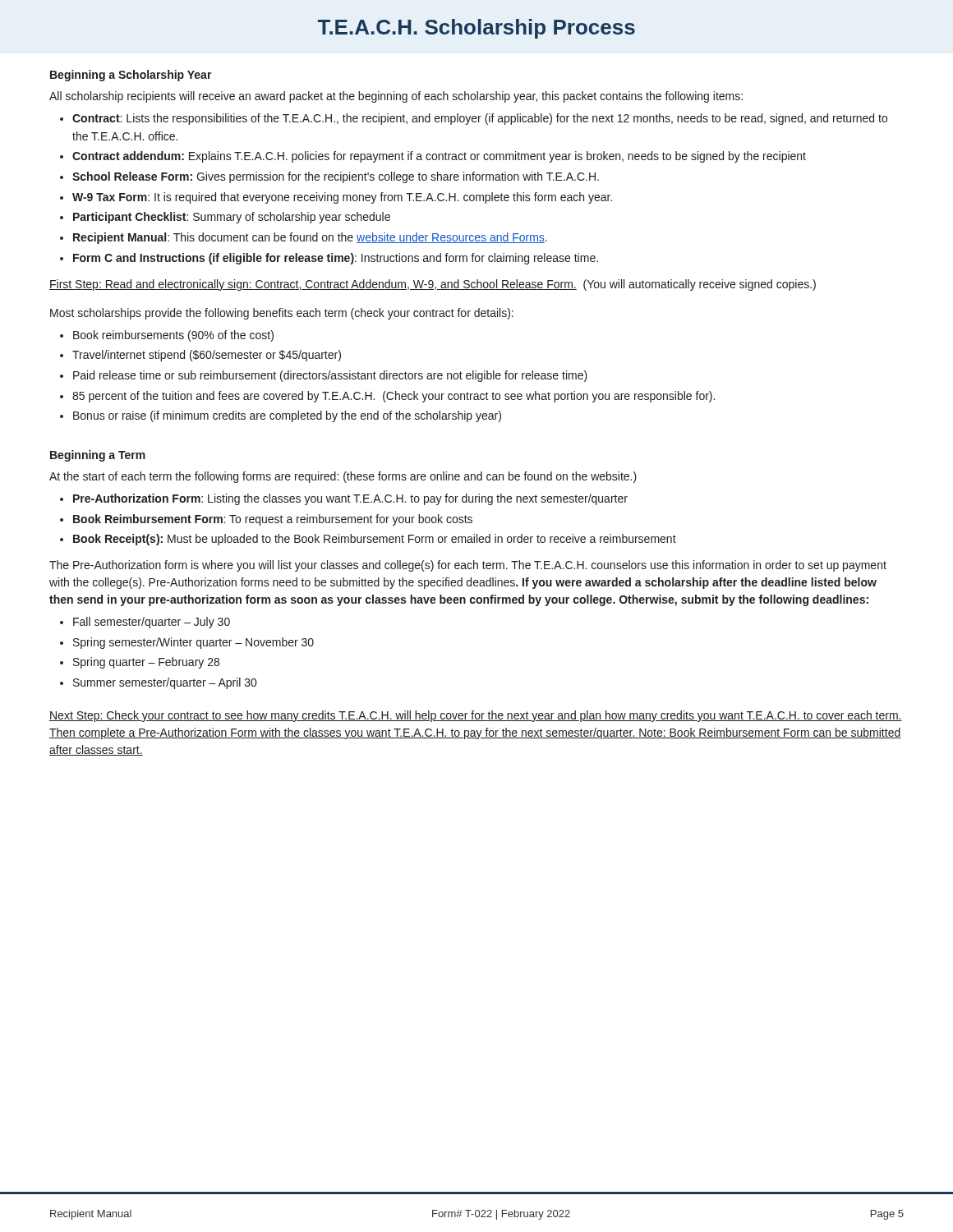The width and height of the screenshot is (953, 1232).
Task: Click the passage that begins "Contract: Lists the responsibilities of the T.E.A.C.H., the"
Action: pyautogui.click(x=480, y=127)
